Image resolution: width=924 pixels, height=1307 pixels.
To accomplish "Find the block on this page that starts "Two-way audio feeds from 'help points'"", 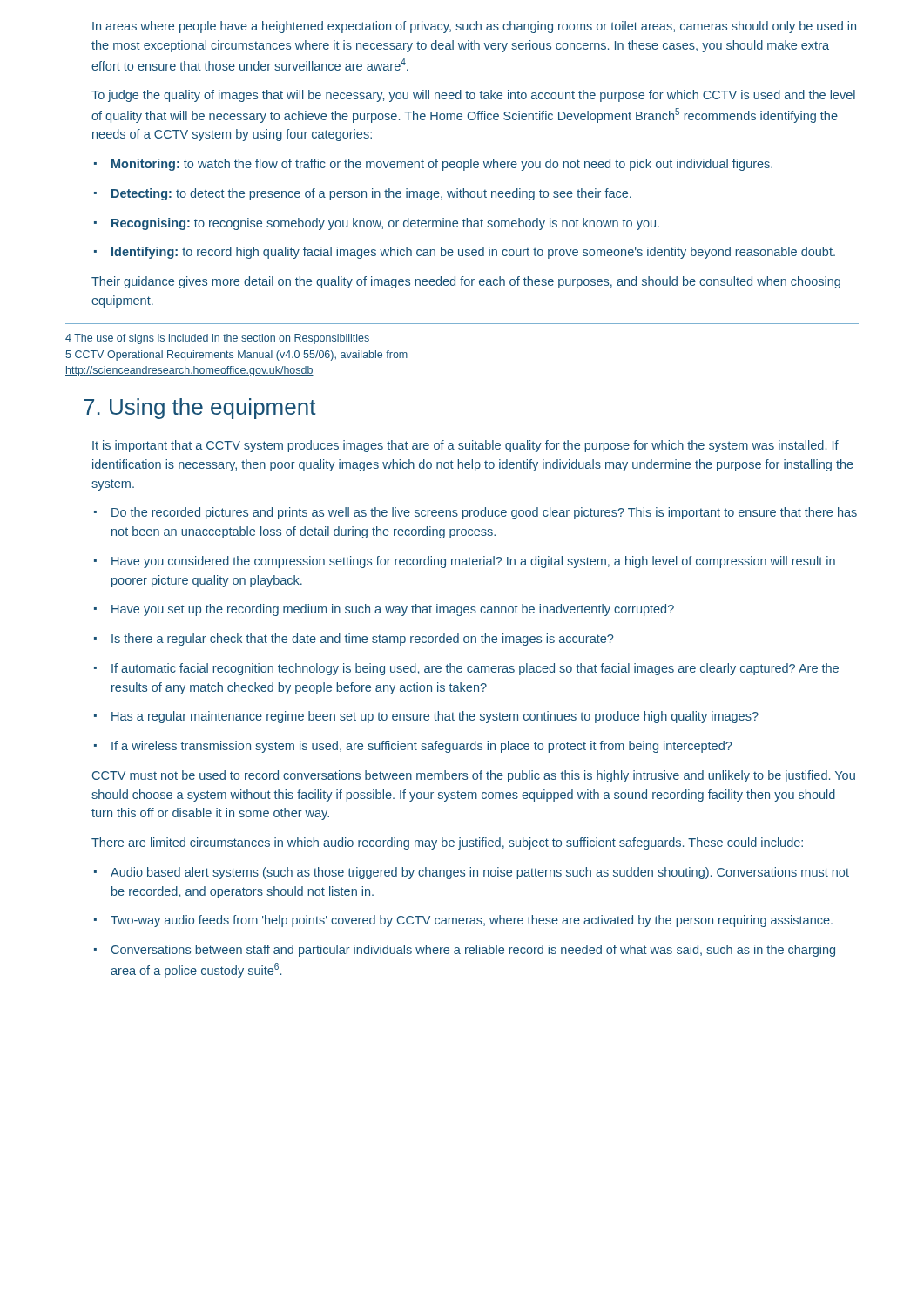I will point(475,921).
